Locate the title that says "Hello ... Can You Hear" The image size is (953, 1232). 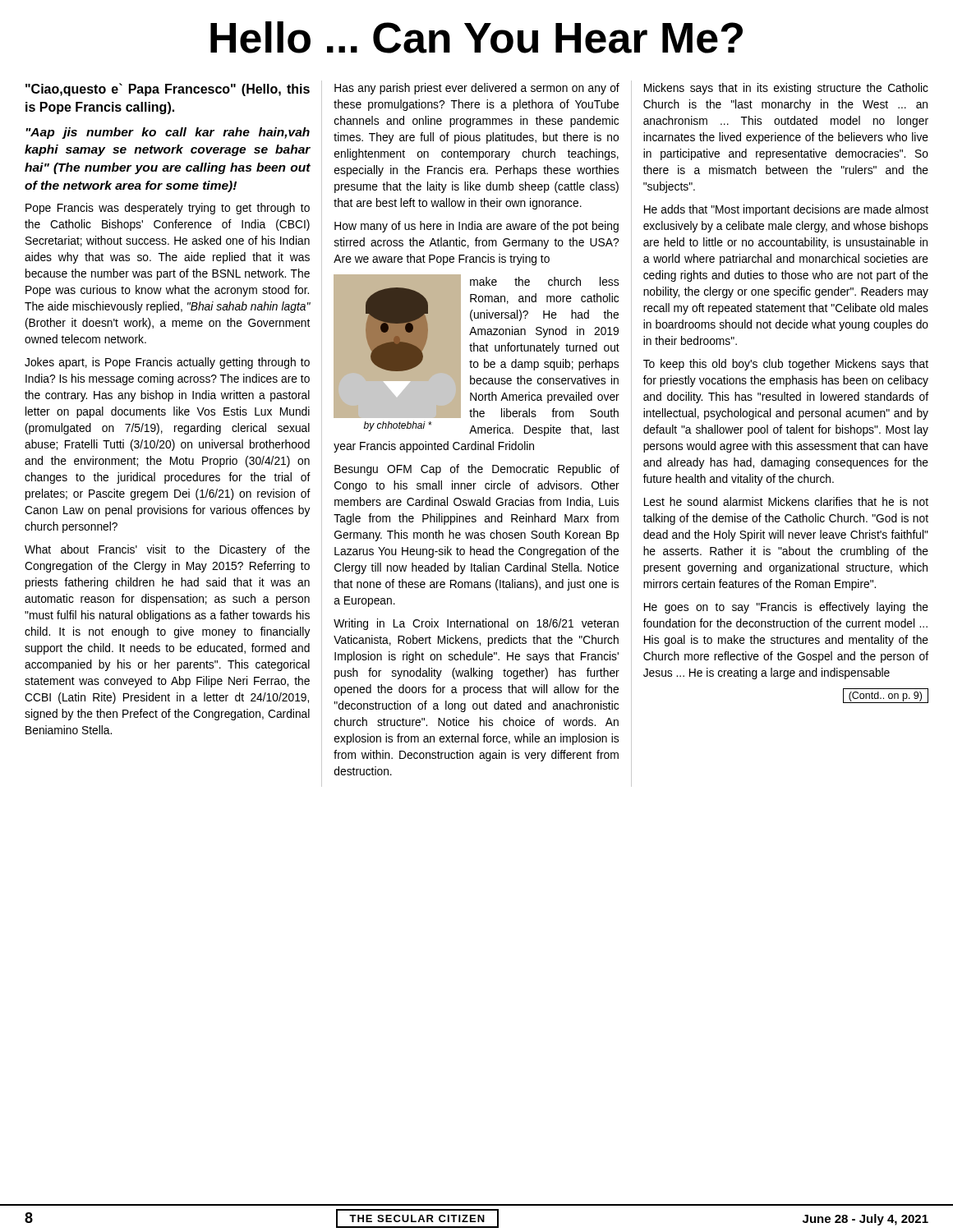pyautogui.click(x=476, y=38)
